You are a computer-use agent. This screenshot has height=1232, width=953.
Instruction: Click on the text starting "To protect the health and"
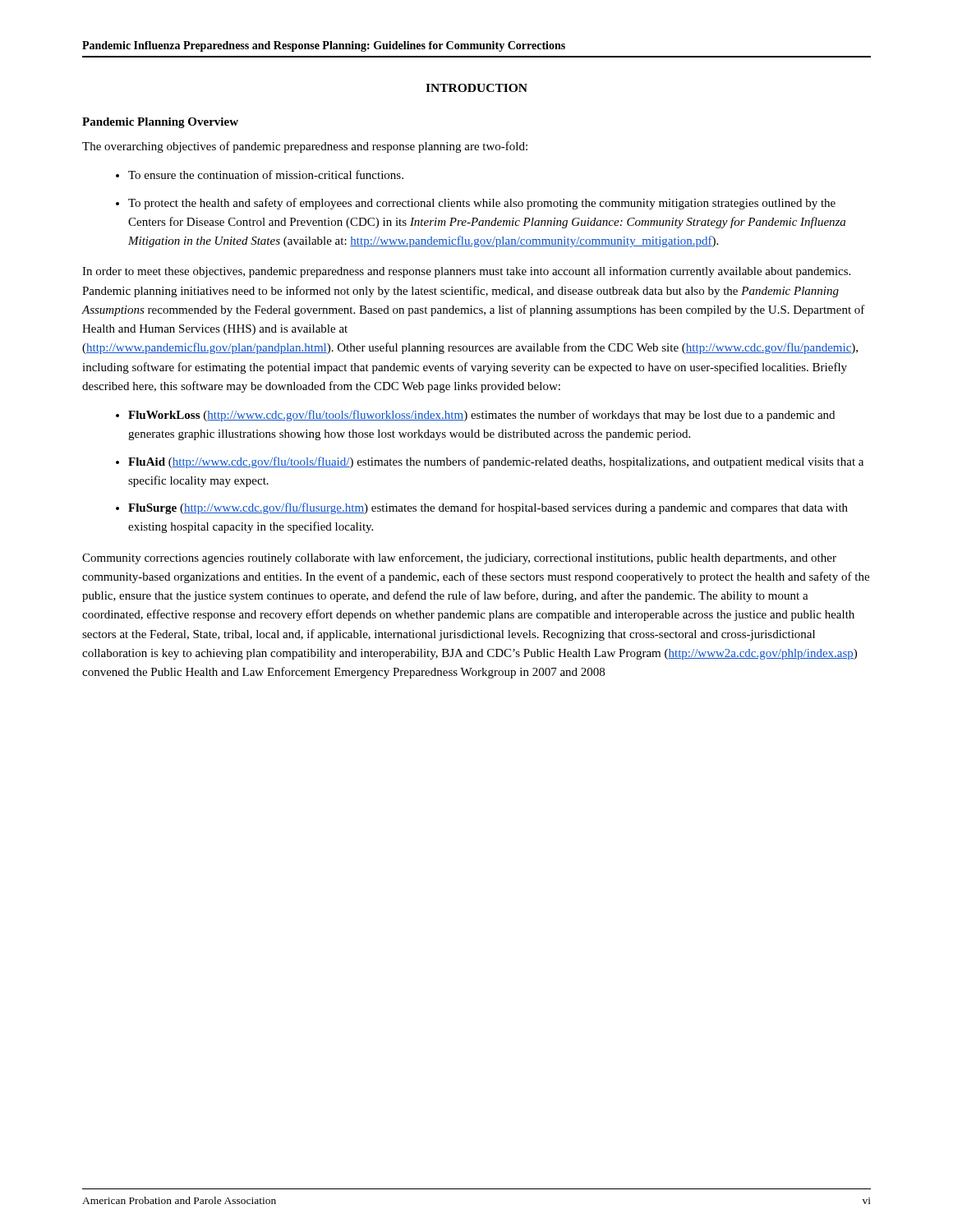click(487, 222)
